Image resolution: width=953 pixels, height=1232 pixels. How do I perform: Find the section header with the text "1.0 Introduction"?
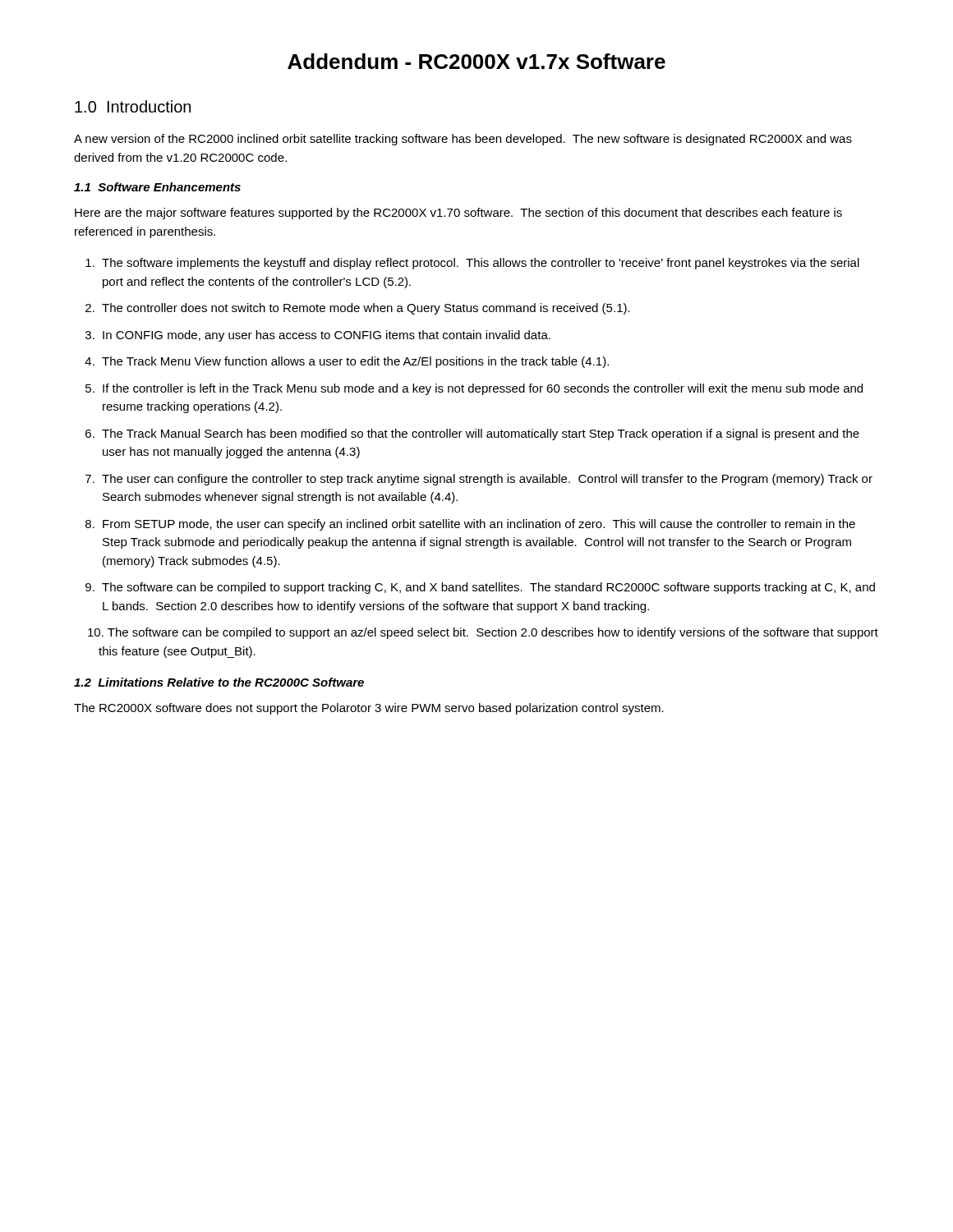tap(133, 106)
